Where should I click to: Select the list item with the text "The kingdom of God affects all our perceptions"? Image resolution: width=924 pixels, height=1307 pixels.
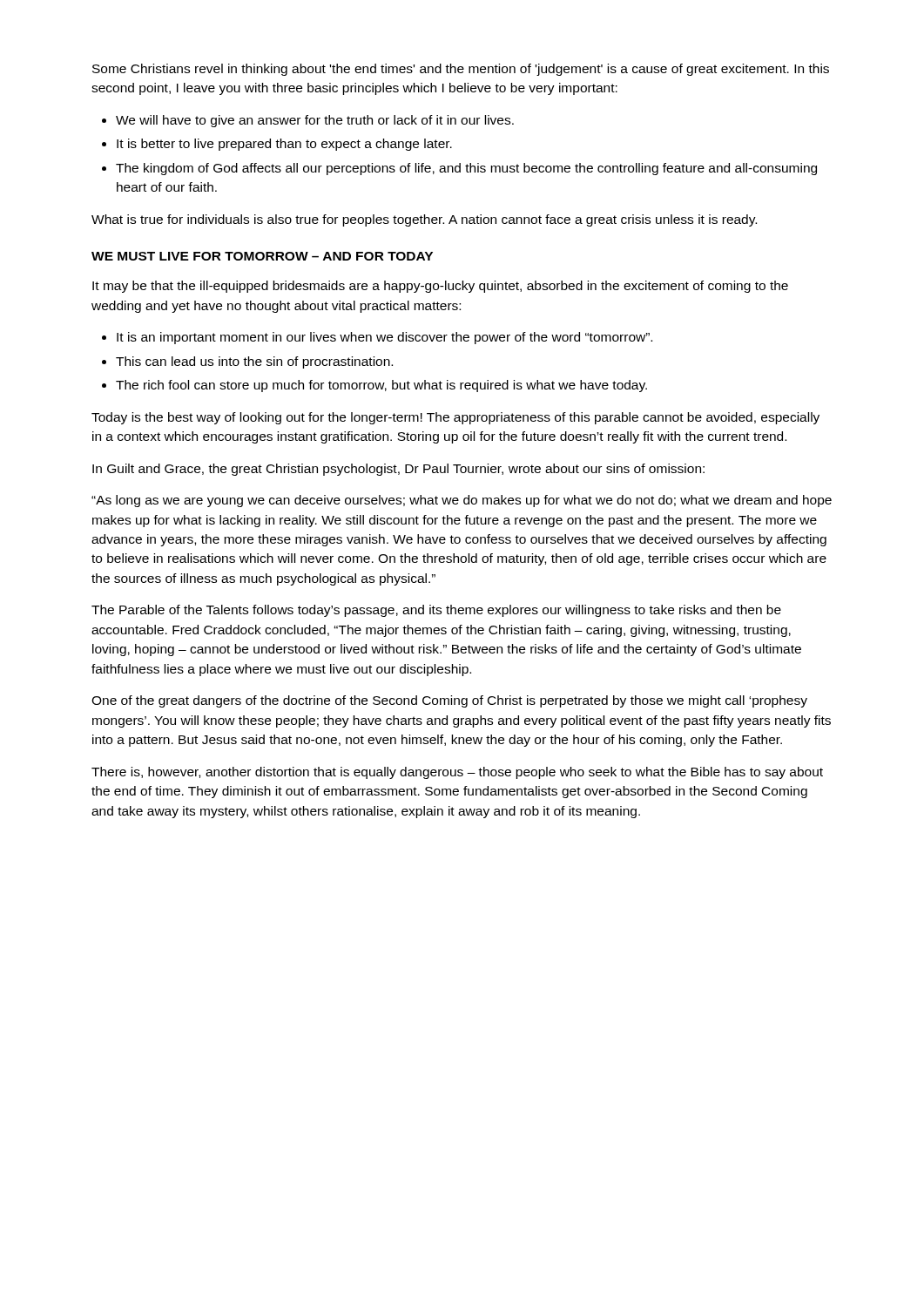pos(467,177)
